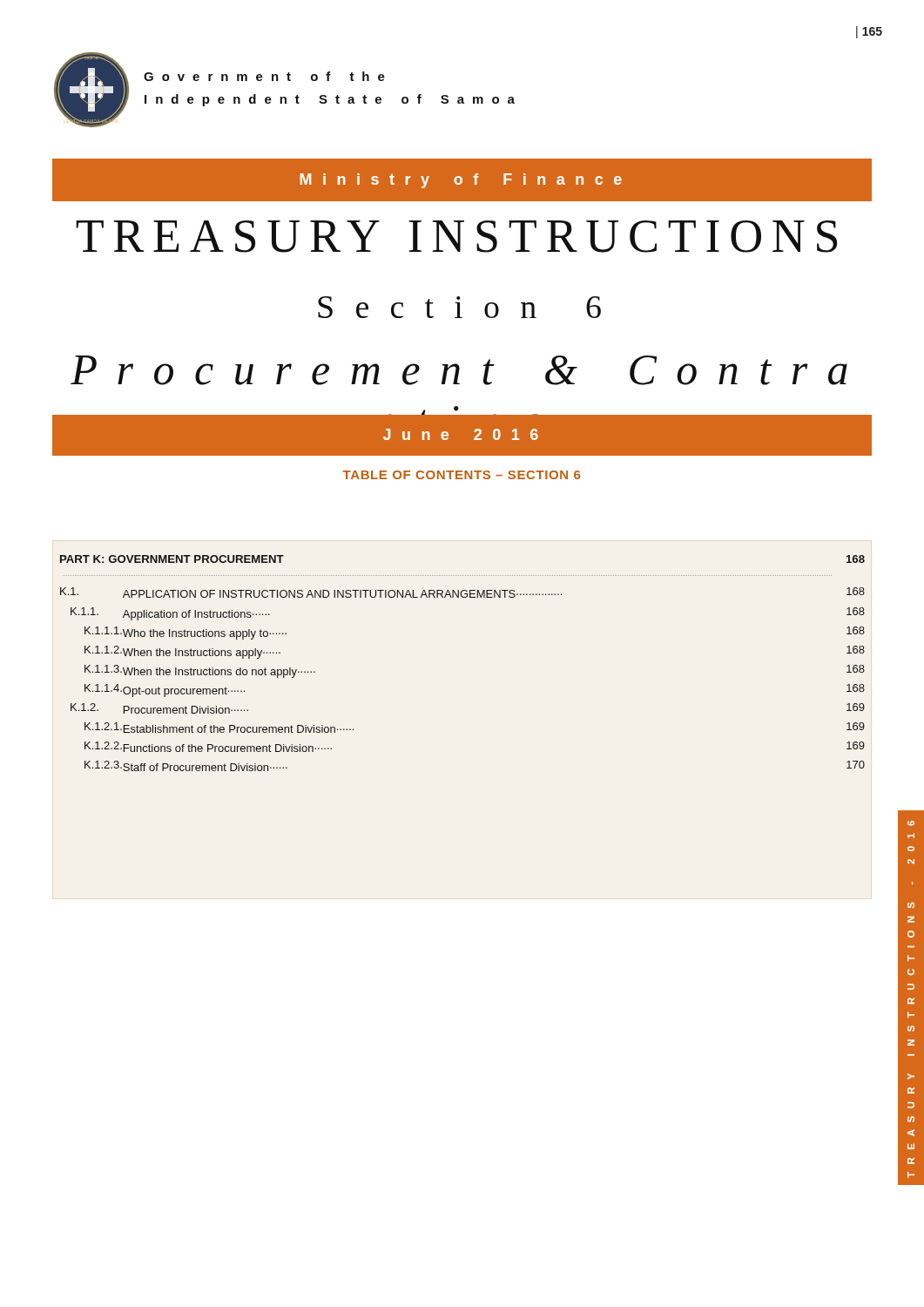Click the table

[x=462, y=662]
